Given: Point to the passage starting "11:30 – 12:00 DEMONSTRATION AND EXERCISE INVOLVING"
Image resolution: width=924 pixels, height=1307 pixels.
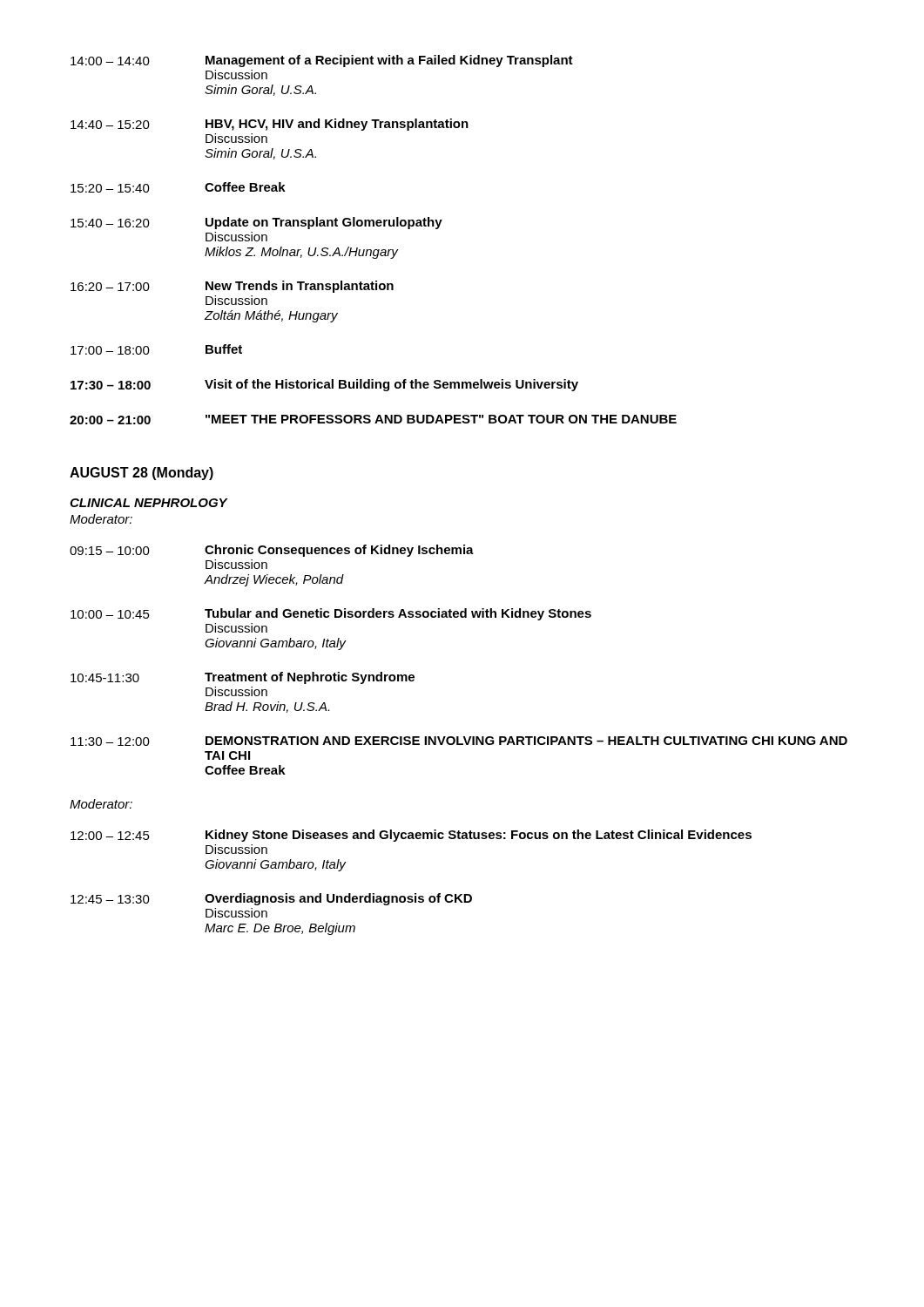Looking at the screenshot, I should pyautogui.click(x=462, y=755).
